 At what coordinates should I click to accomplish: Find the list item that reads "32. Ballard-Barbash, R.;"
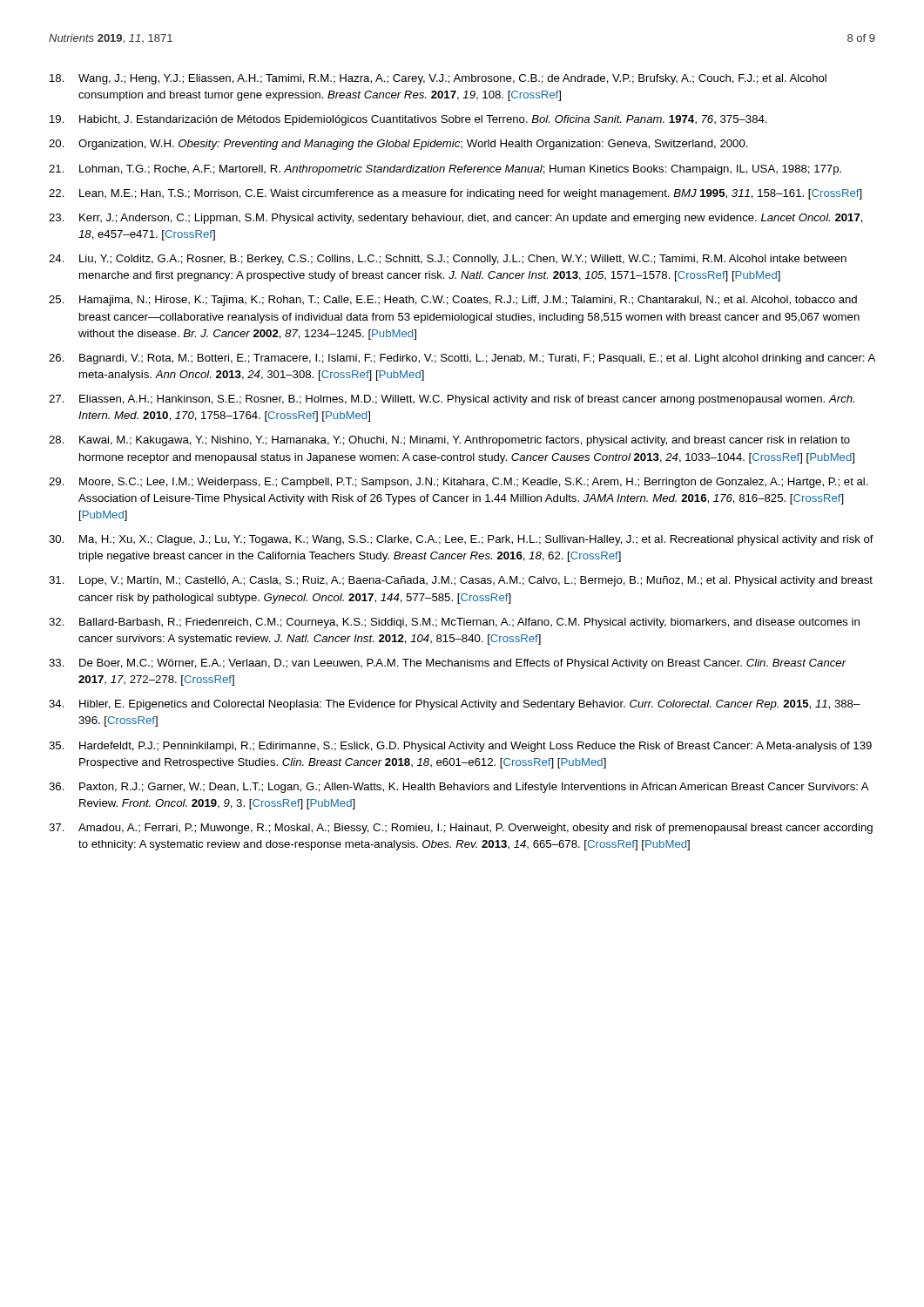(x=462, y=630)
